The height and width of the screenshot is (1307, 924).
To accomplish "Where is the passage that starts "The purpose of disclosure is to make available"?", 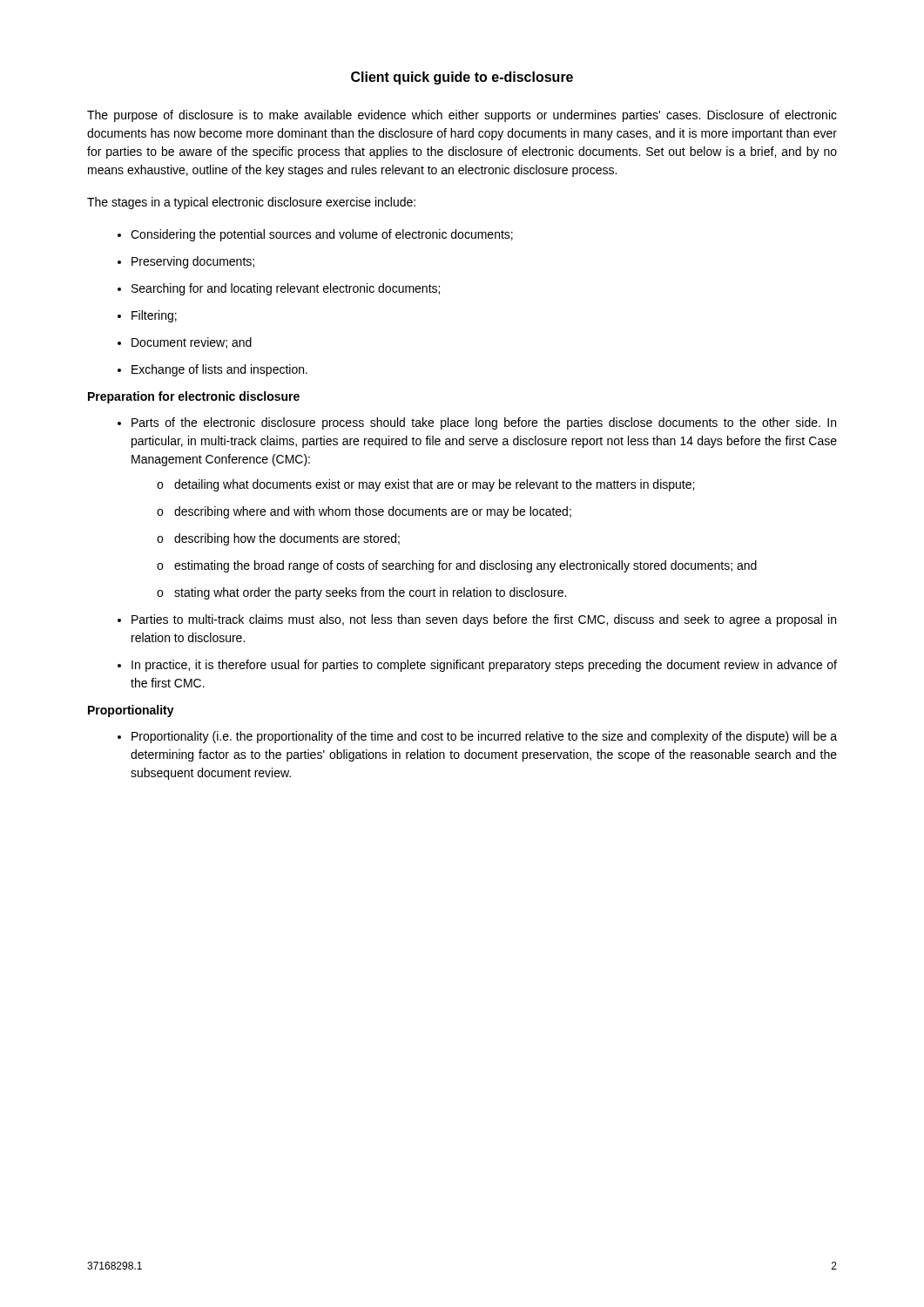I will tap(462, 142).
